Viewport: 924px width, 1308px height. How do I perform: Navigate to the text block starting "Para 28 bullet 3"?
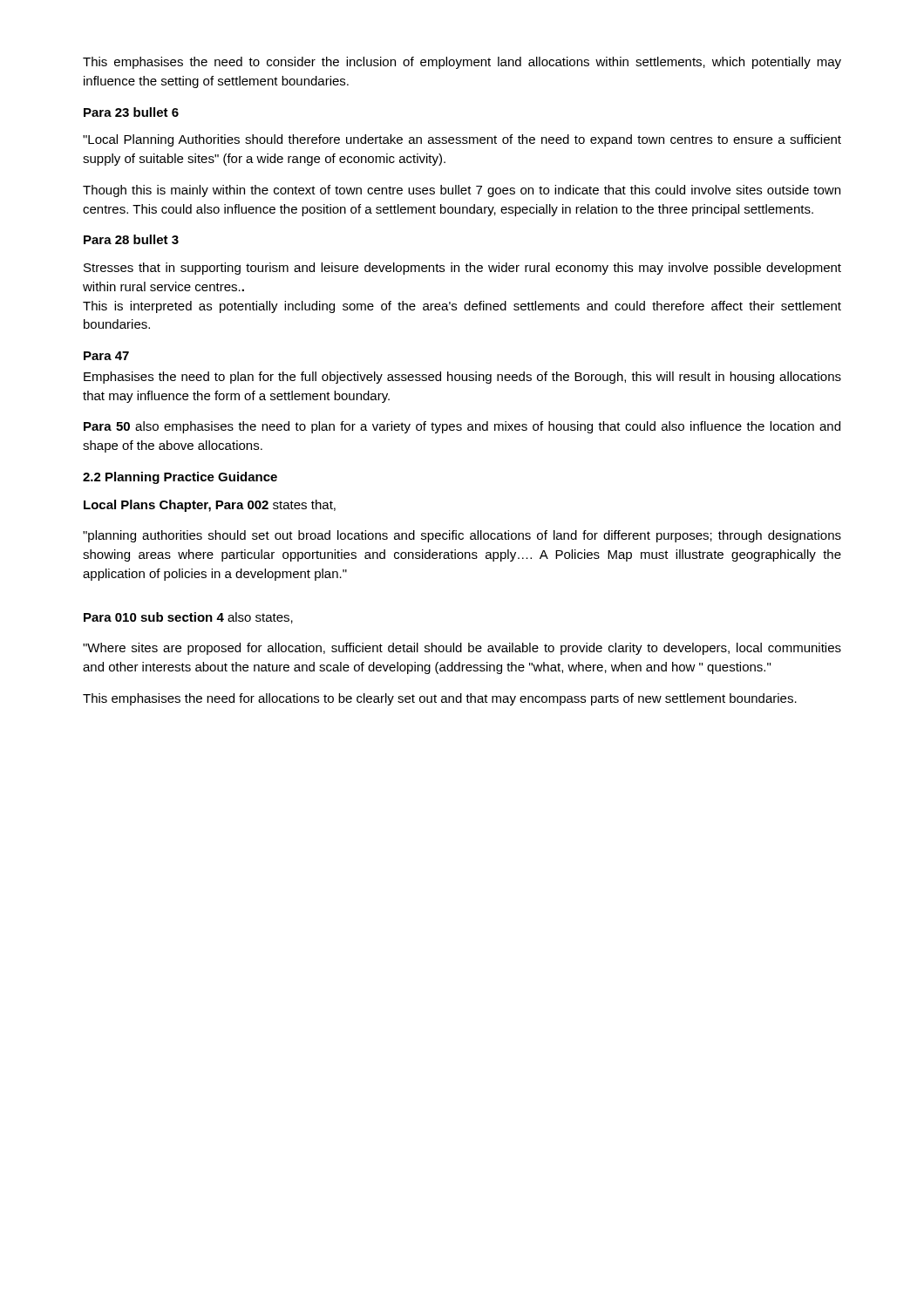point(131,240)
